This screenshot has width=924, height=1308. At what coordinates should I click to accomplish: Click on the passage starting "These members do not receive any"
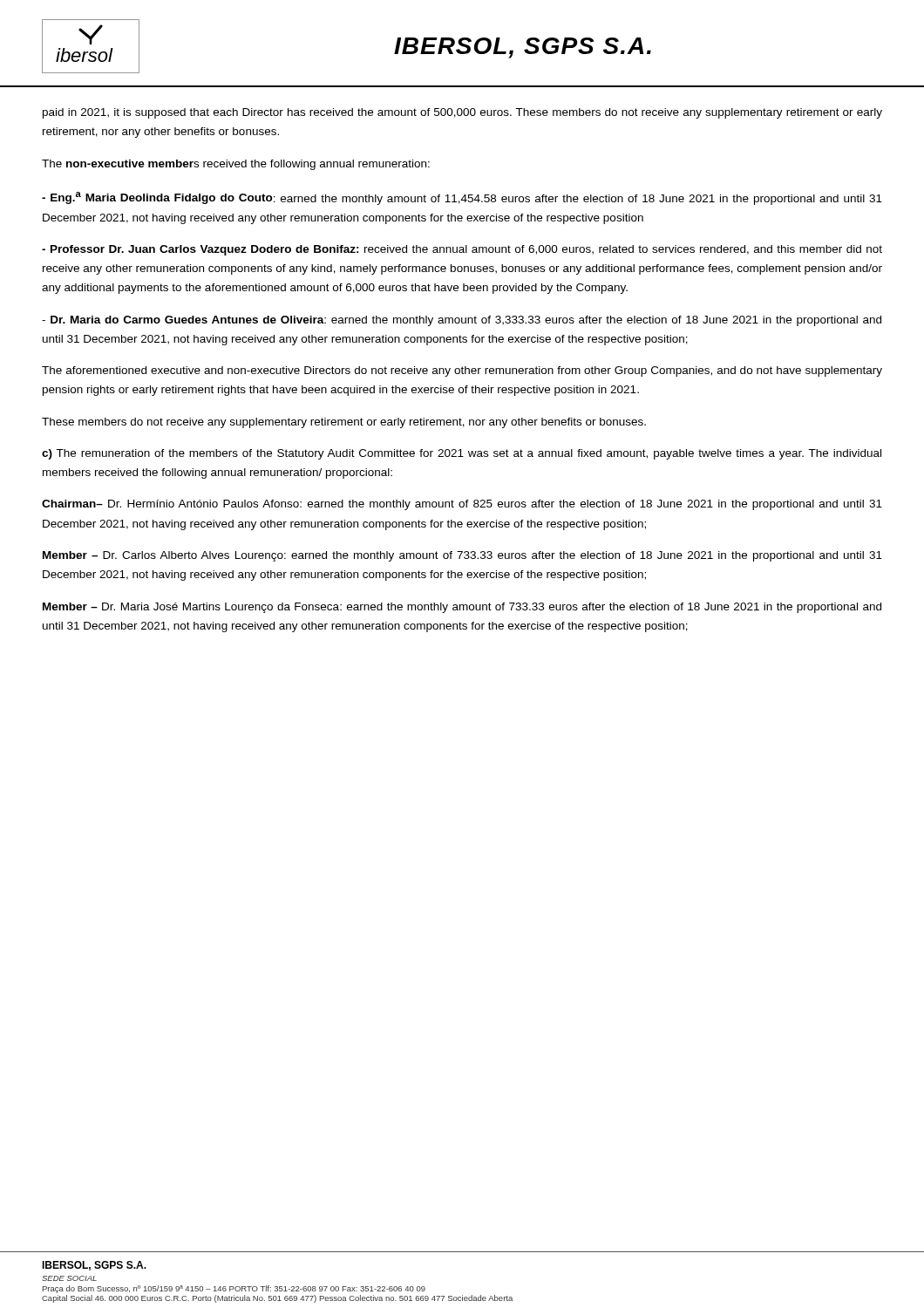point(344,421)
